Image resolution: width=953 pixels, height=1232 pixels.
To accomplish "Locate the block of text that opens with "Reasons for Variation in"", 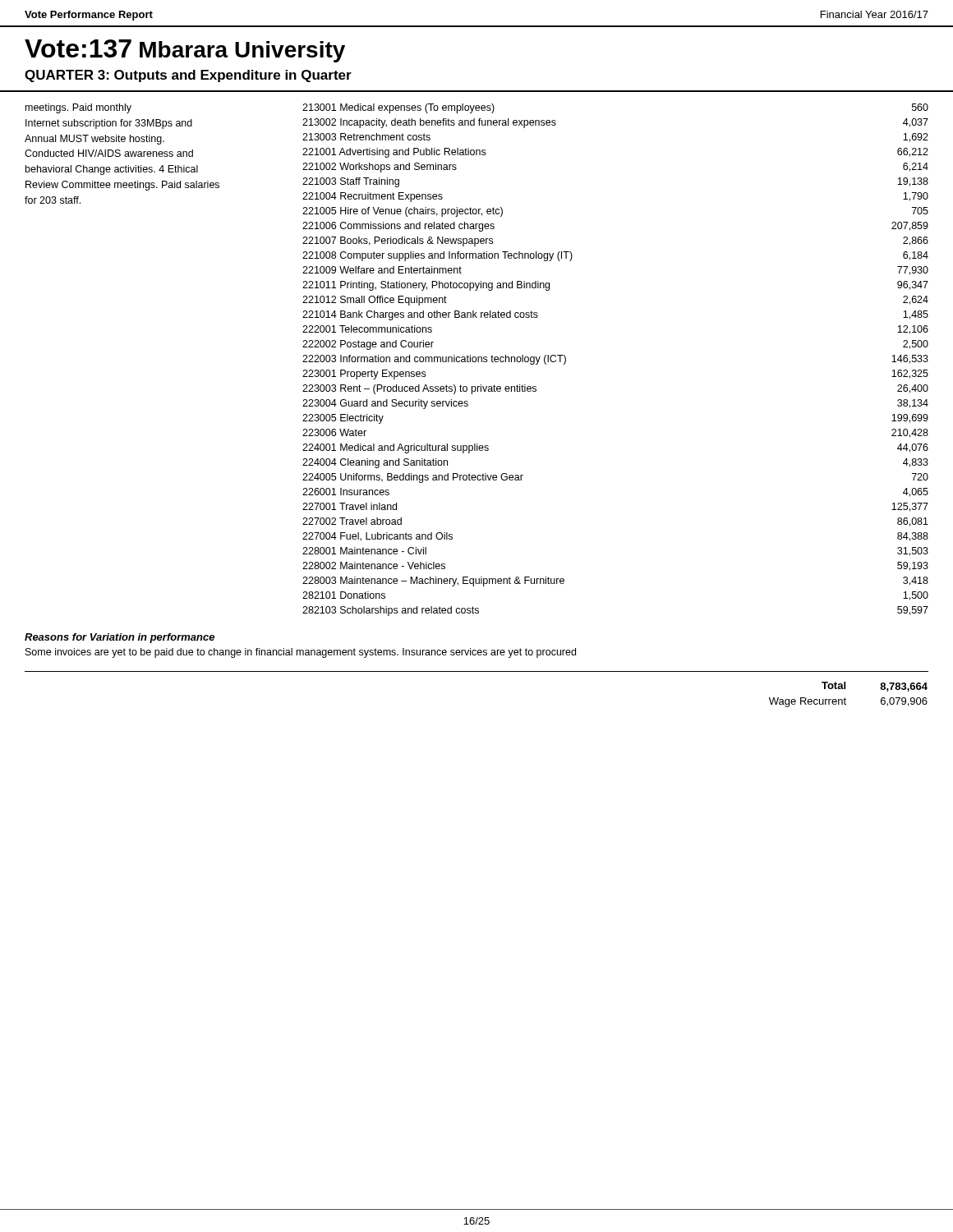I will click(x=120, y=637).
